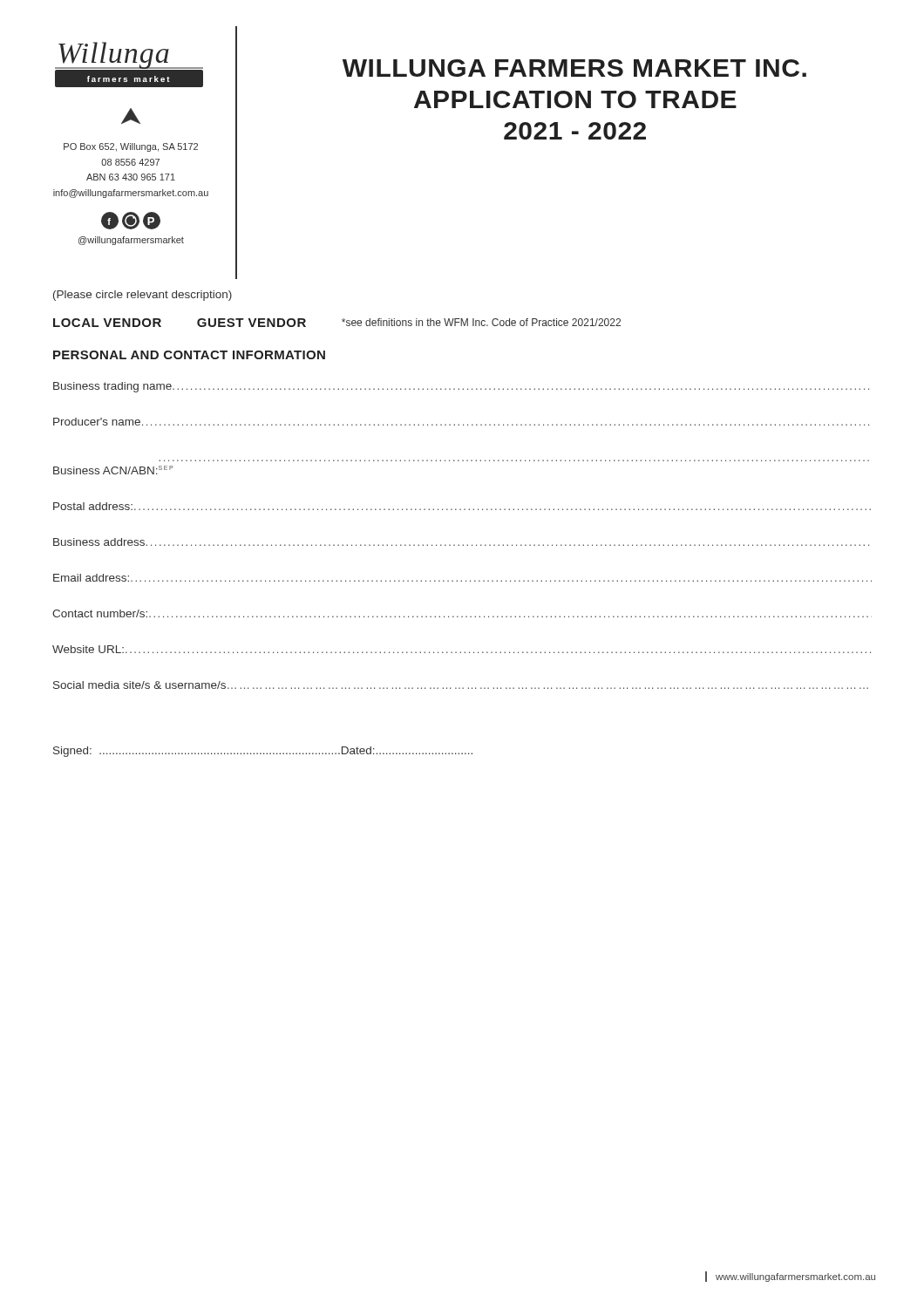Image resolution: width=924 pixels, height=1308 pixels.
Task: Where does it say "Business ACN/ABN: ...............................................................................................................................................................................................................SEP"?
Action: (462, 464)
